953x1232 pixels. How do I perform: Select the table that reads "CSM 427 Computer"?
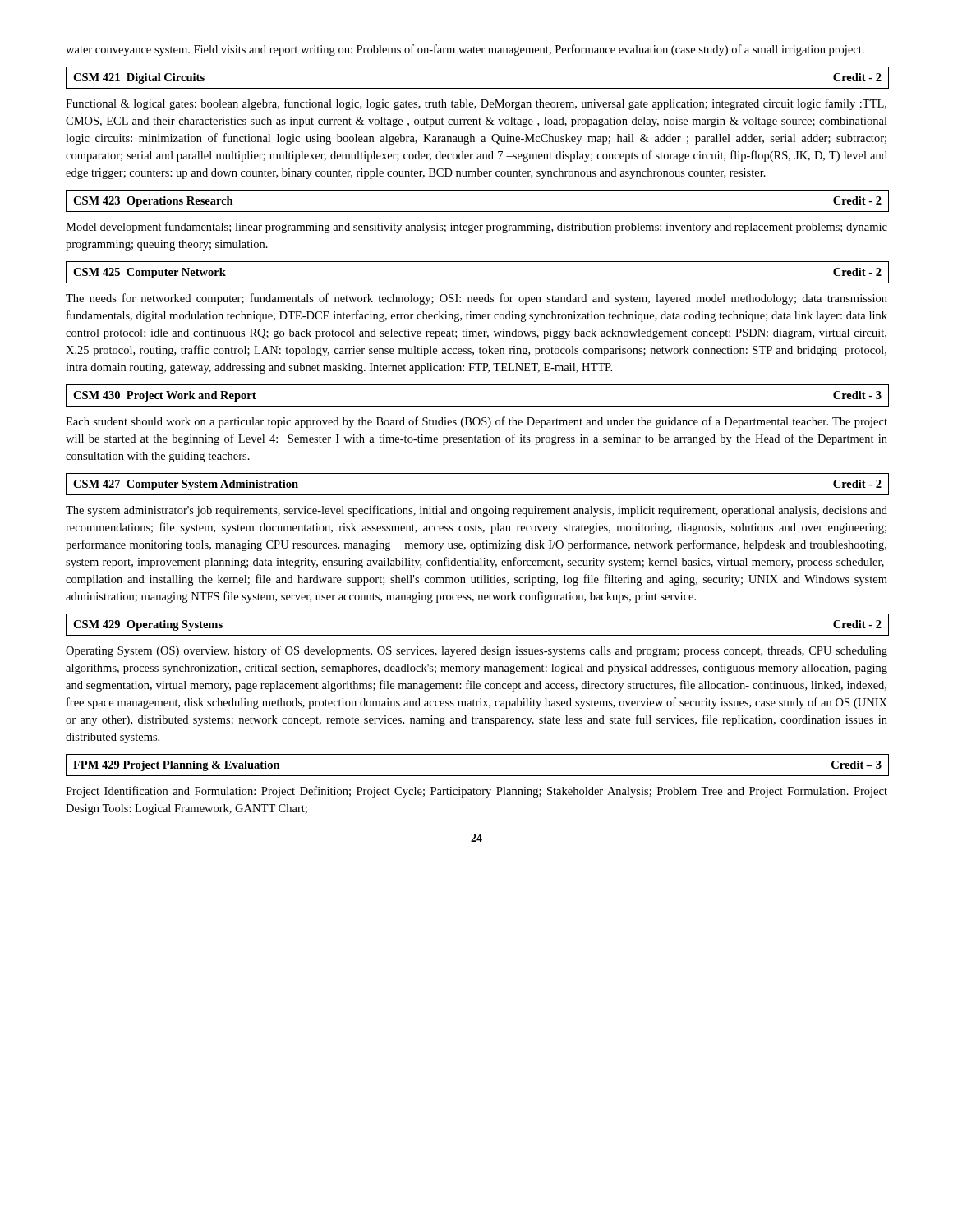(x=477, y=484)
